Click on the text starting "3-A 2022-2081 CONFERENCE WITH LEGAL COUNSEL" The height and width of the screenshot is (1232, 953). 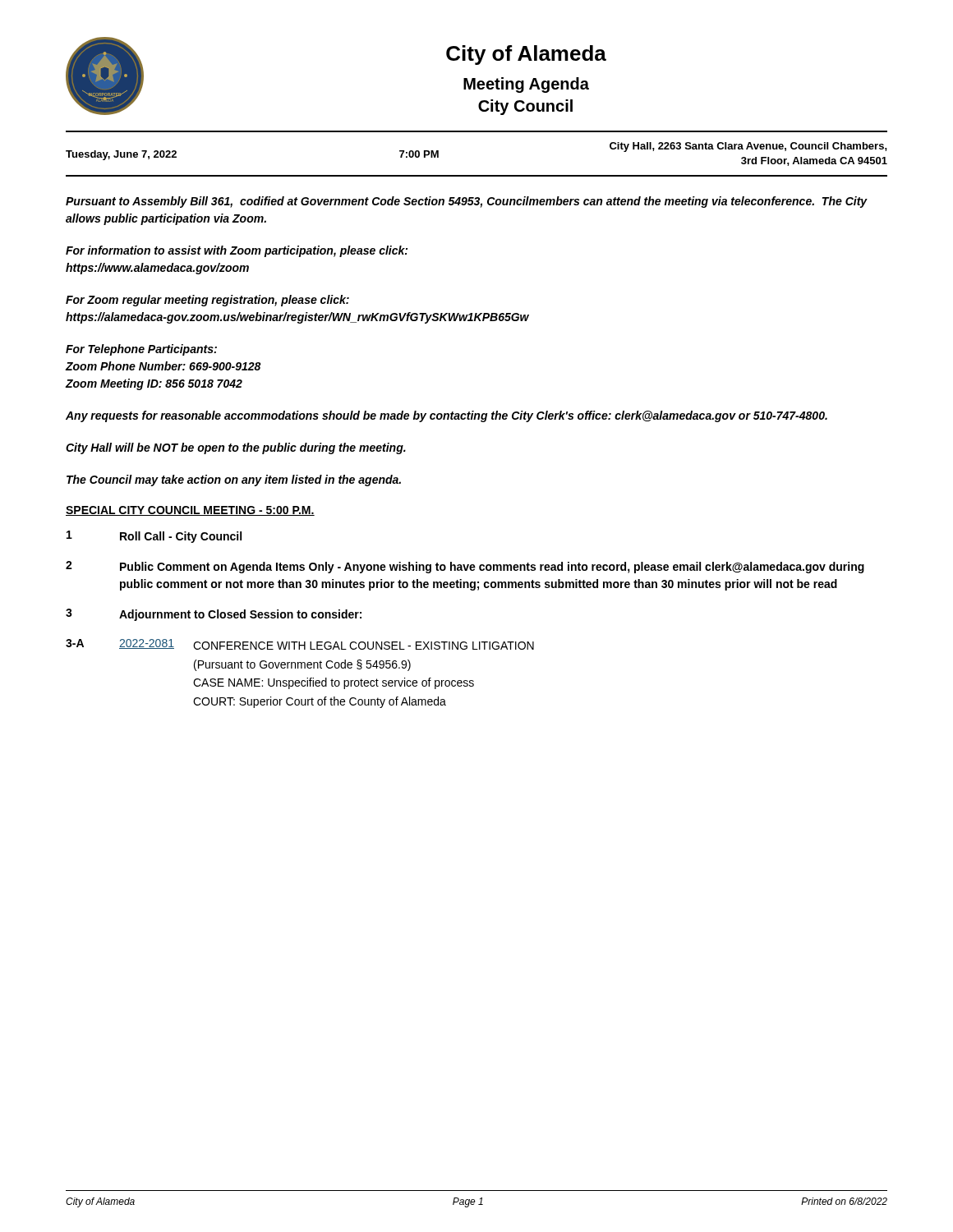click(476, 674)
